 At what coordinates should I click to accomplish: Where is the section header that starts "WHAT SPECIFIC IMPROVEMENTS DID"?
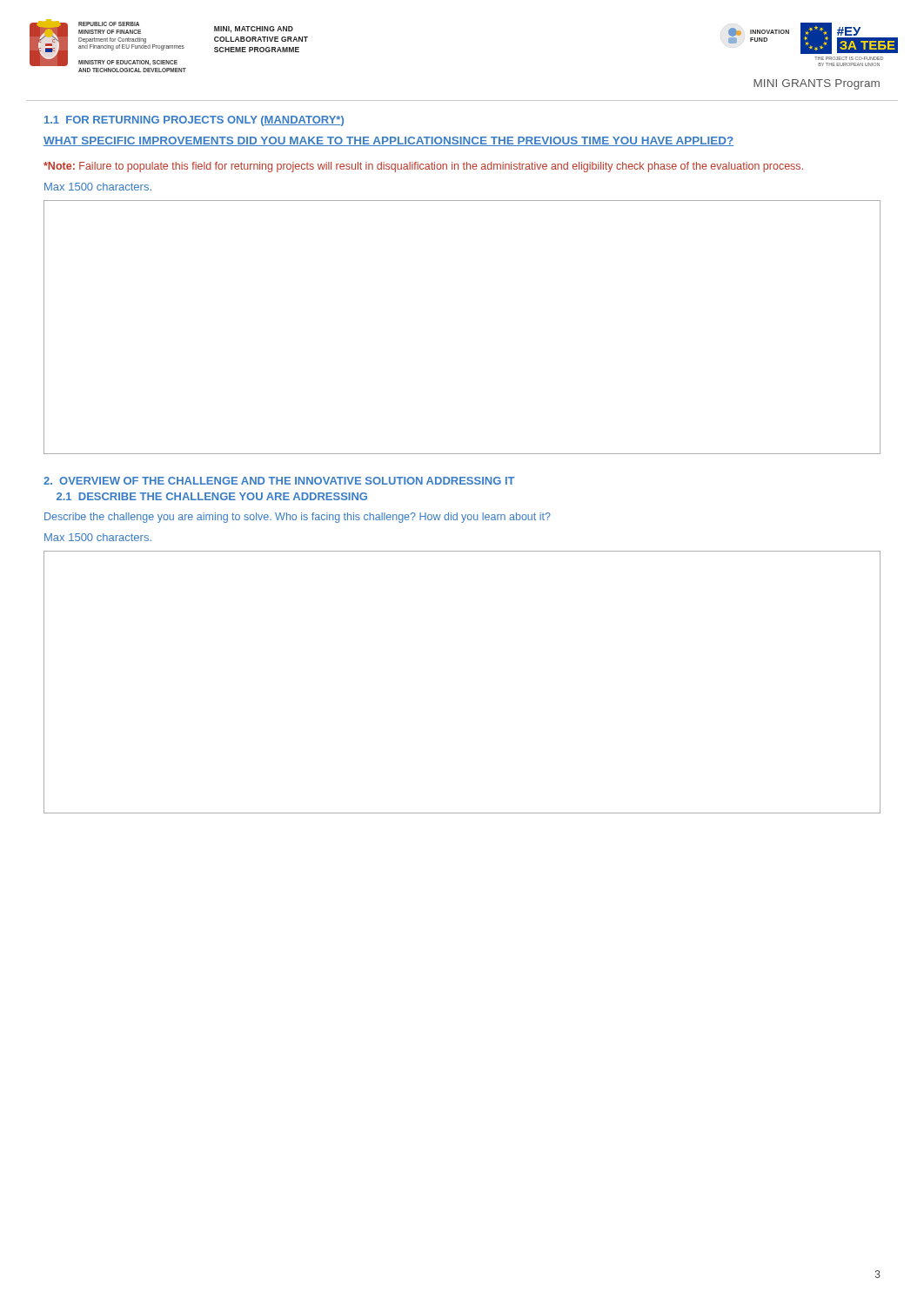tap(389, 141)
